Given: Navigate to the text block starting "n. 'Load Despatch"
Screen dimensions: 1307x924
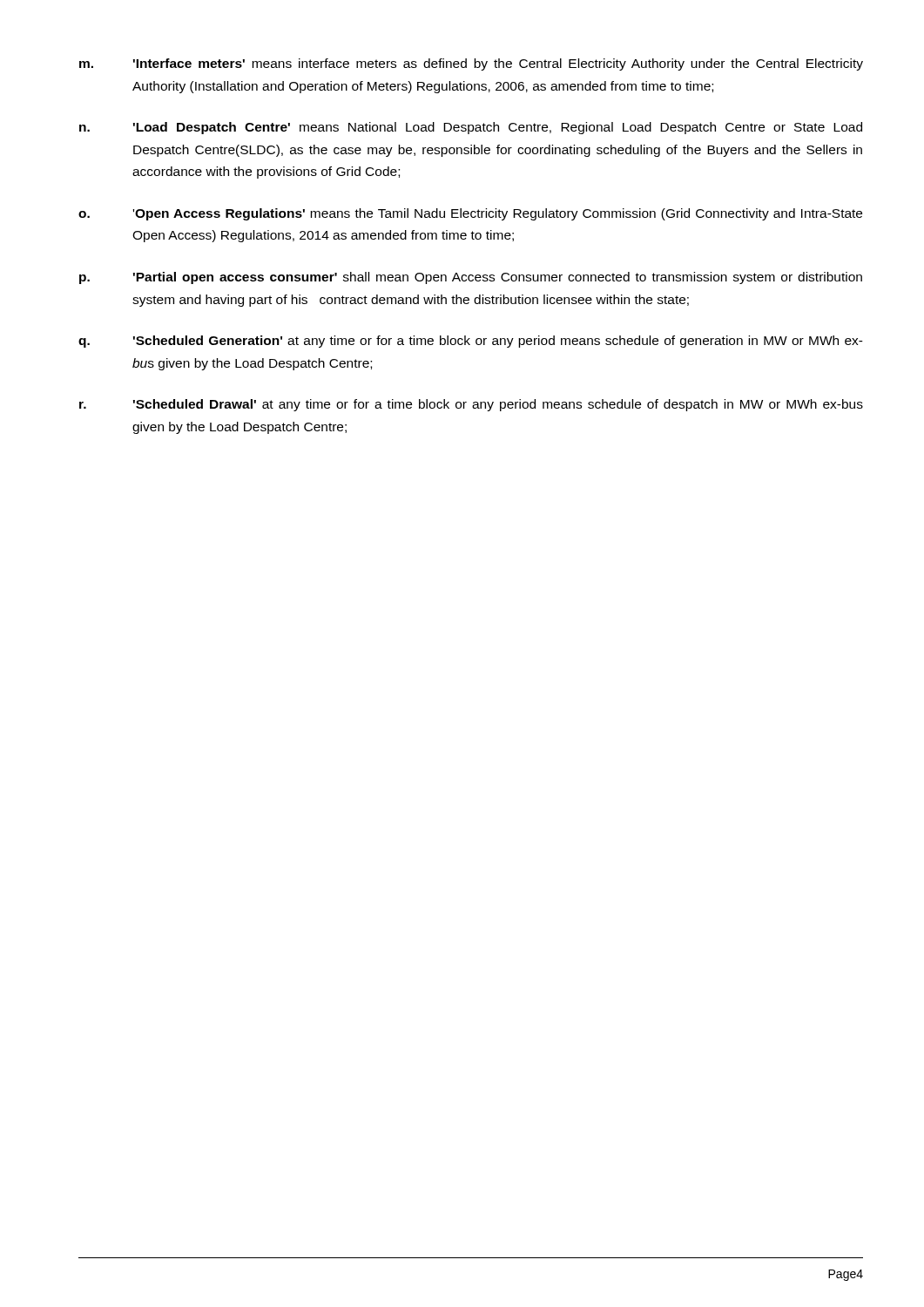Looking at the screenshot, I should coord(471,149).
